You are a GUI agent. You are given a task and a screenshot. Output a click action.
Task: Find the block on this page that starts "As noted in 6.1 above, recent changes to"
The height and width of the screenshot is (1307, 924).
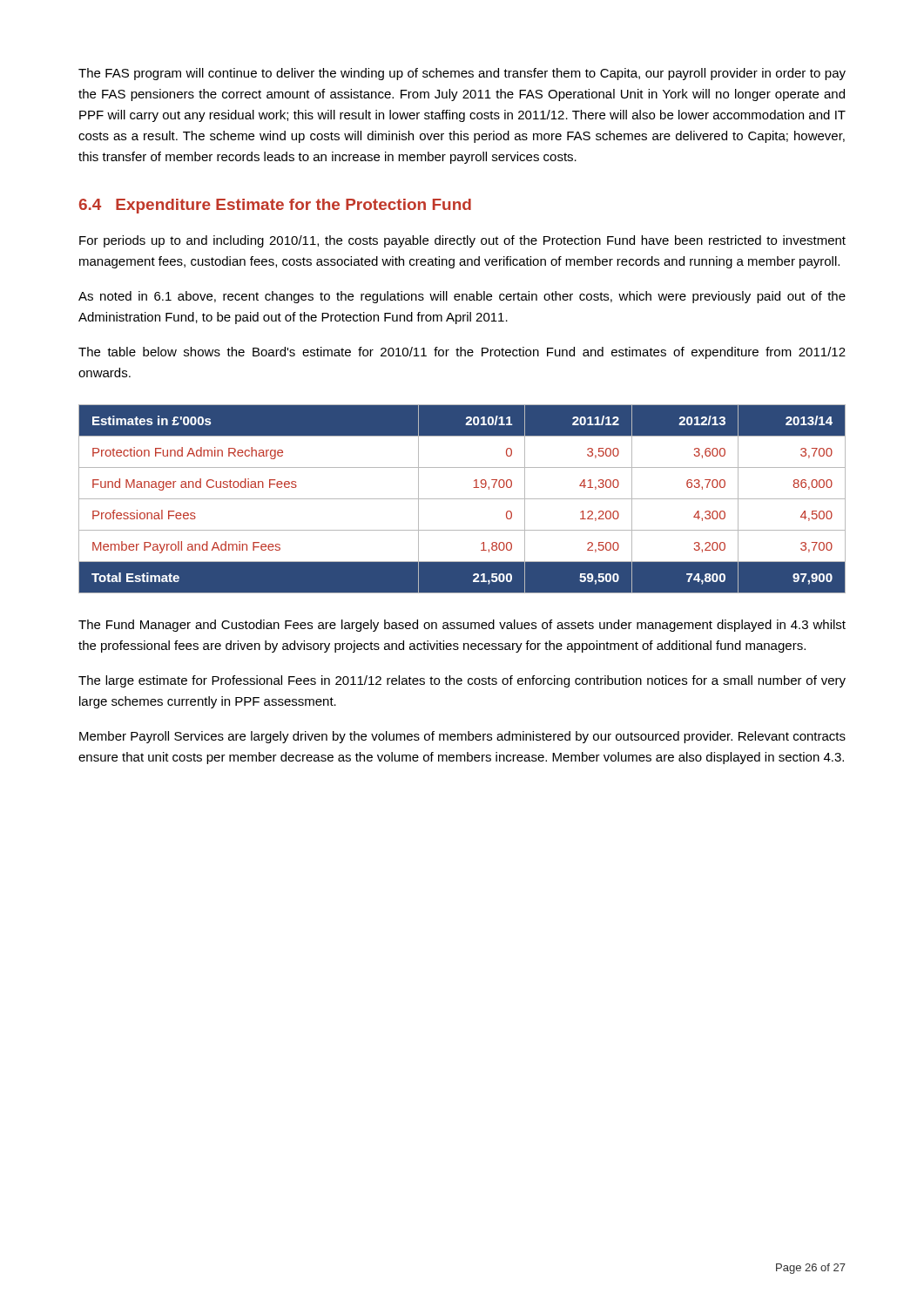pos(462,306)
